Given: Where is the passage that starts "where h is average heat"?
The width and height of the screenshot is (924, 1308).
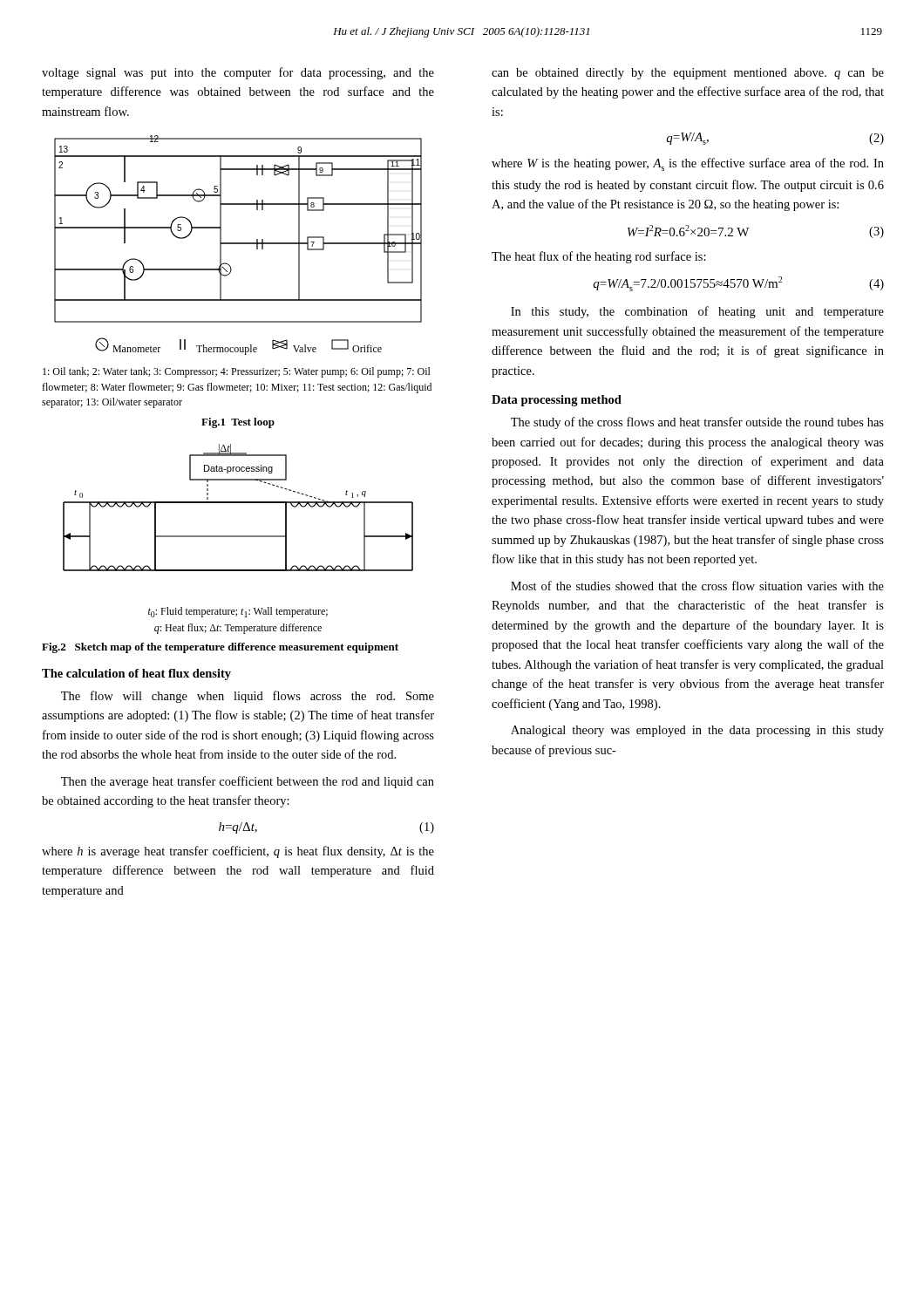Looking at the screenshot, I should tap(238, 870).
